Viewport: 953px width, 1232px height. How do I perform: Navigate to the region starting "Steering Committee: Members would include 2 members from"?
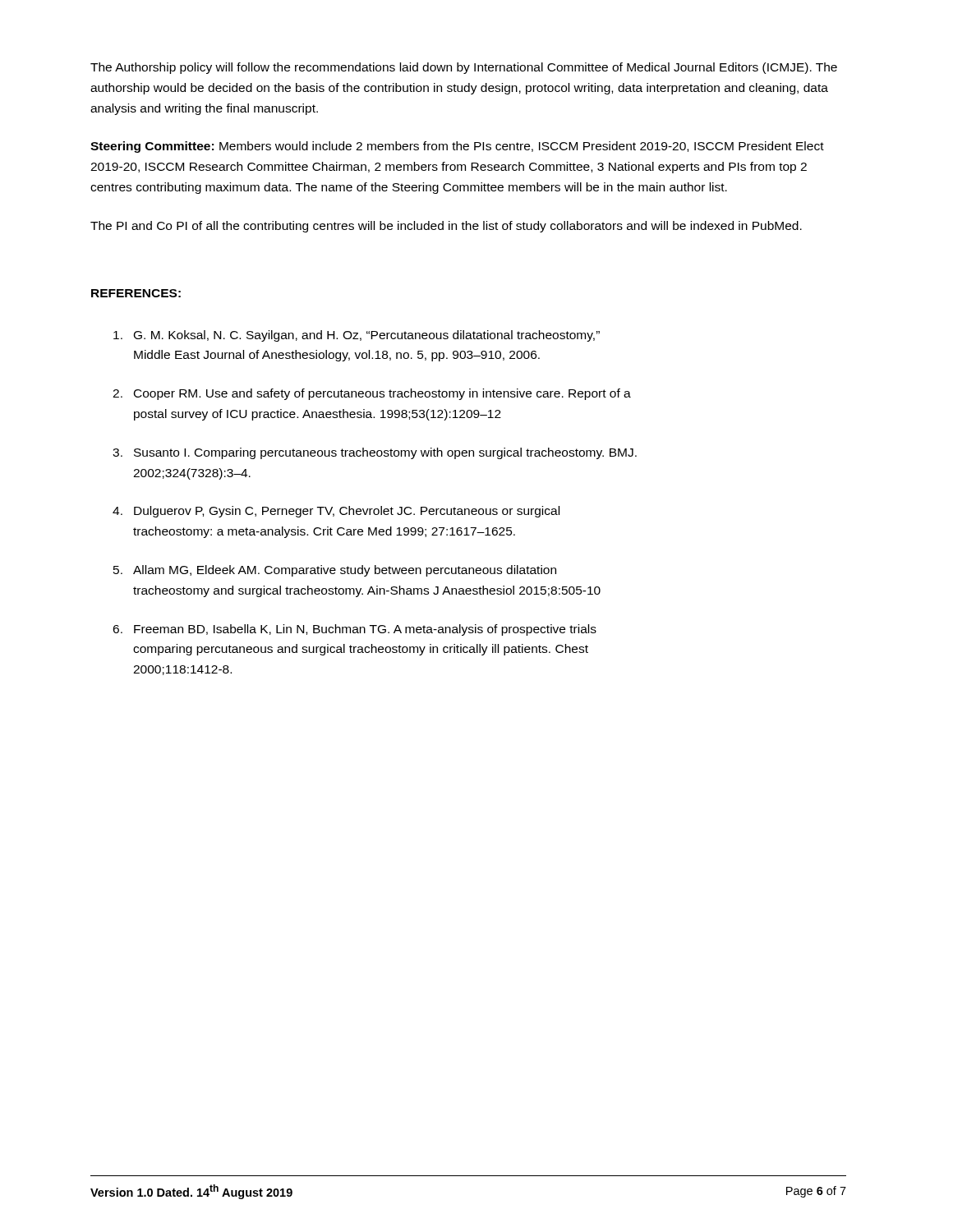point(457,166)
